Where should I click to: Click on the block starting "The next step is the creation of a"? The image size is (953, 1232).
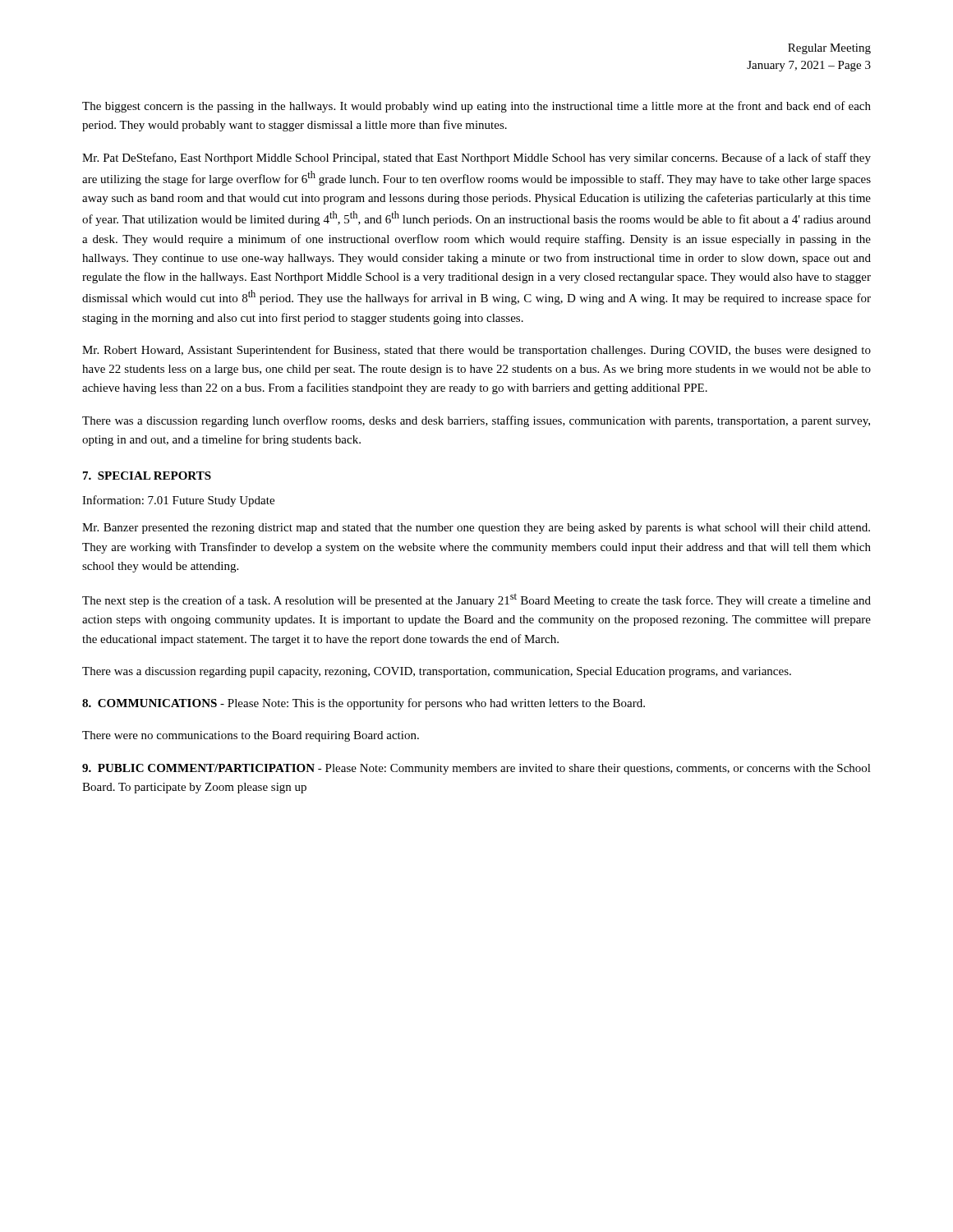[476, 618]
